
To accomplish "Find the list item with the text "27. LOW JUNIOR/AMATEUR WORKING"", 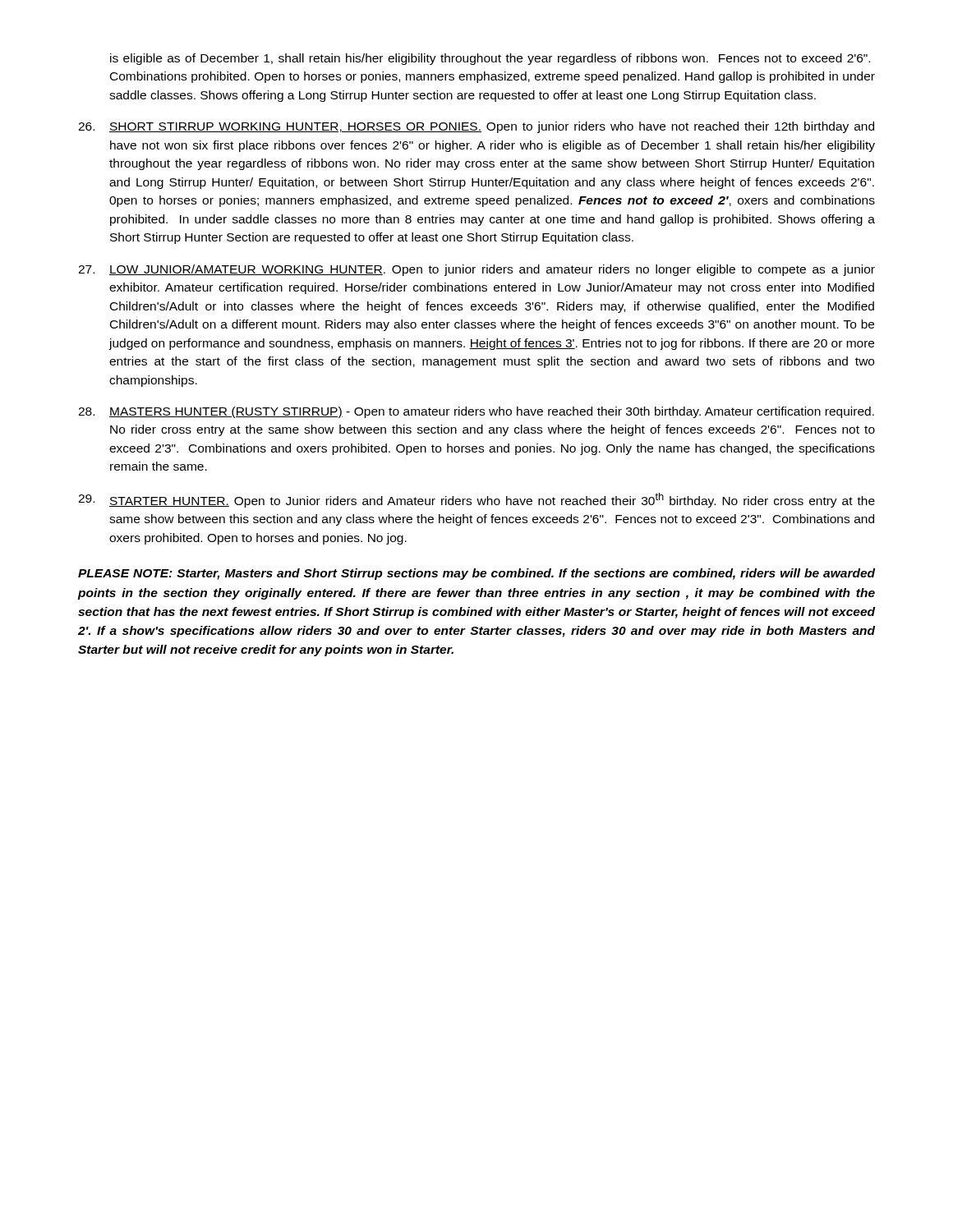I will [476, 325].
